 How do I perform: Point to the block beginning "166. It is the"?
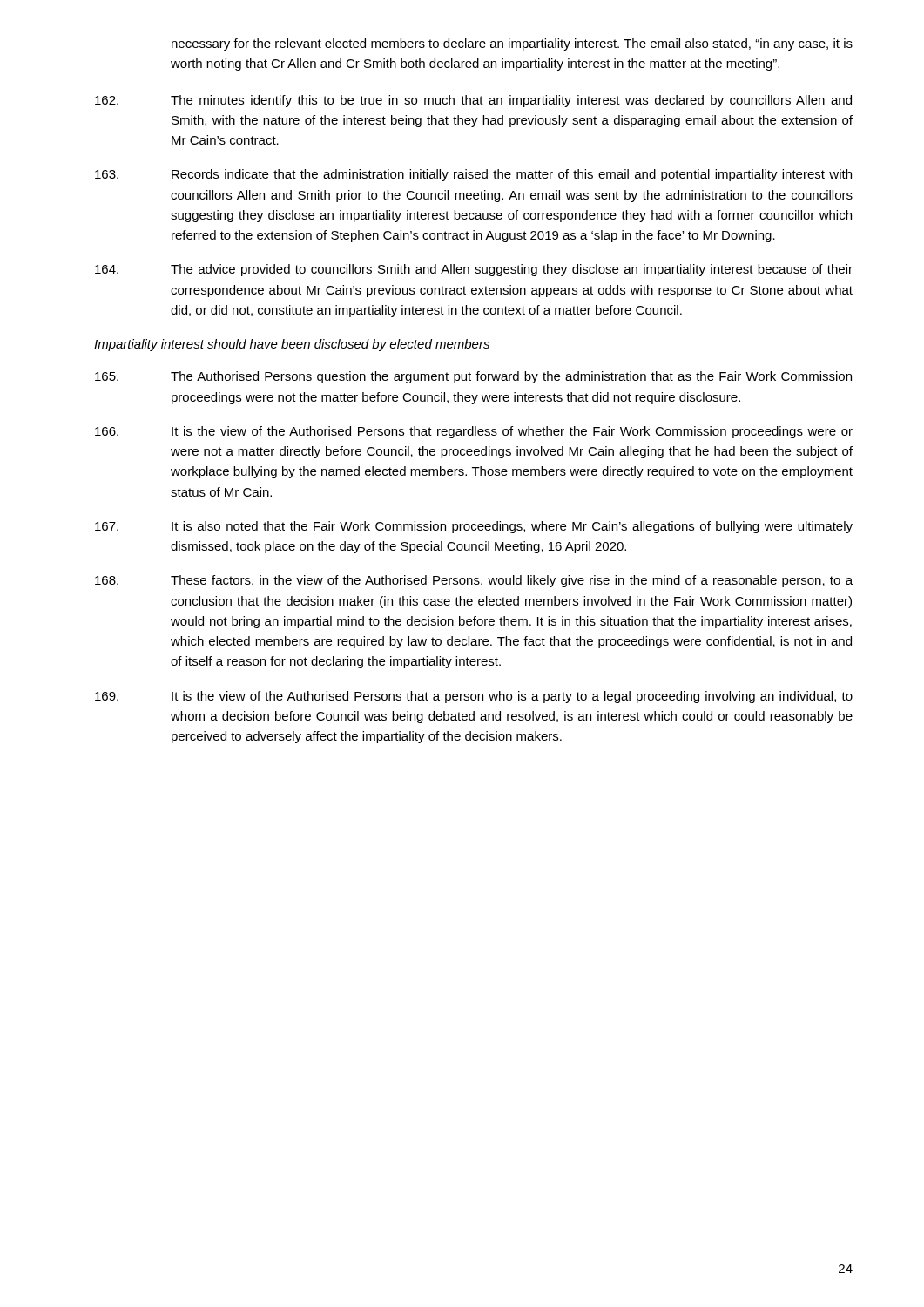click(473, 461)
